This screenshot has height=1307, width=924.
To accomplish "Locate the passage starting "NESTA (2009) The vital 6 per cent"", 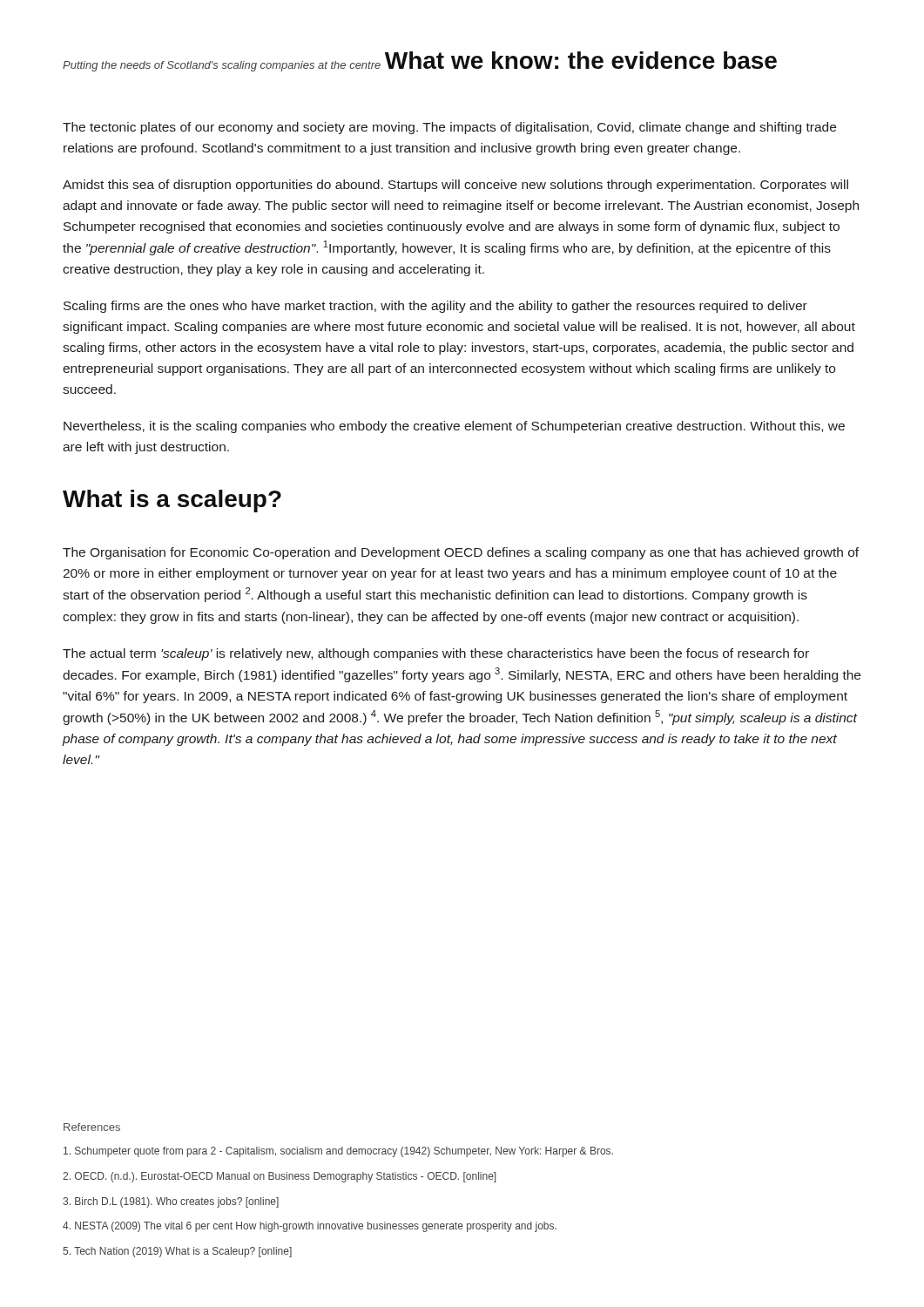I will 462,1227.
